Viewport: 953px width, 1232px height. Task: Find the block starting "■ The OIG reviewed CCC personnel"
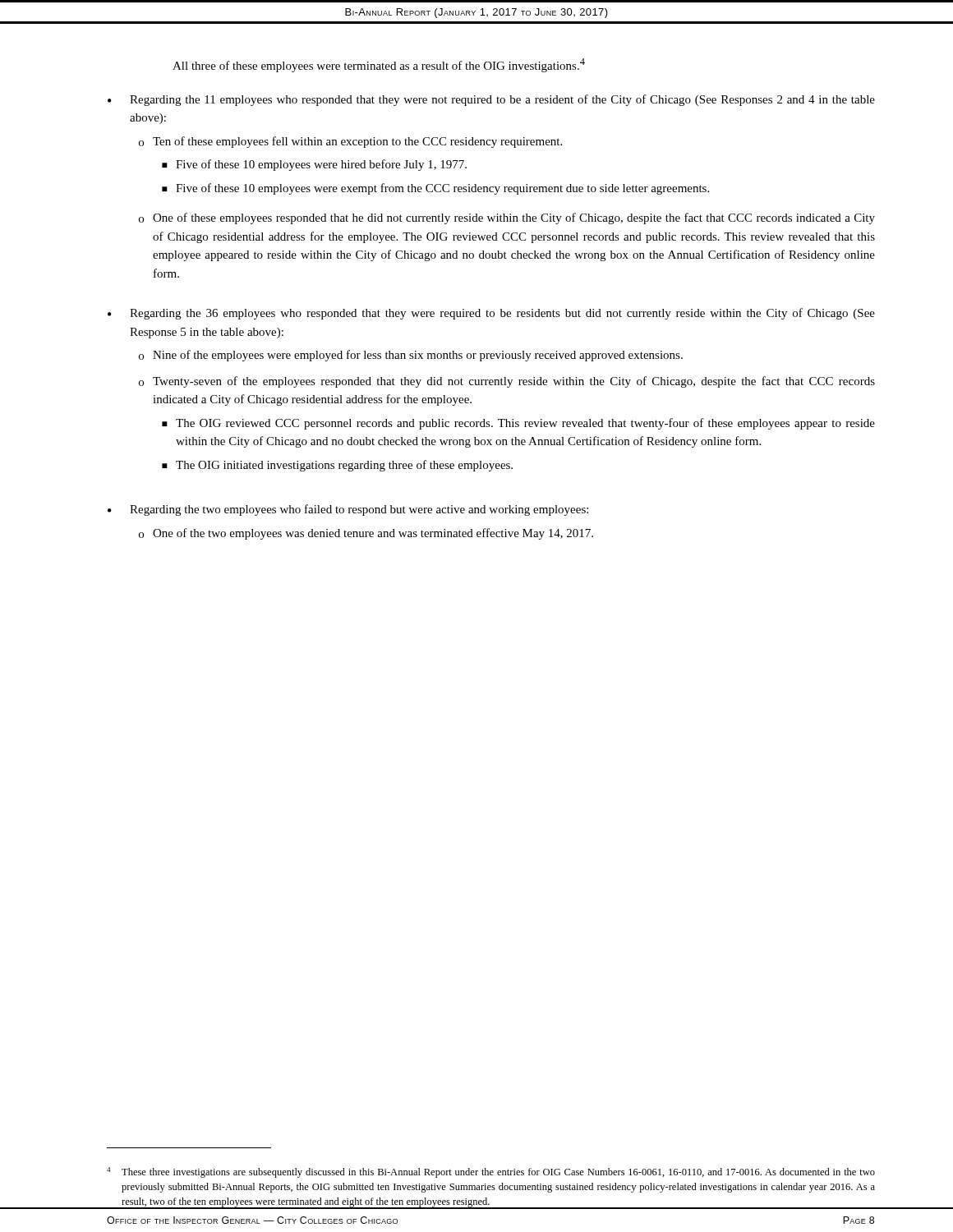(x=514, y=432)
